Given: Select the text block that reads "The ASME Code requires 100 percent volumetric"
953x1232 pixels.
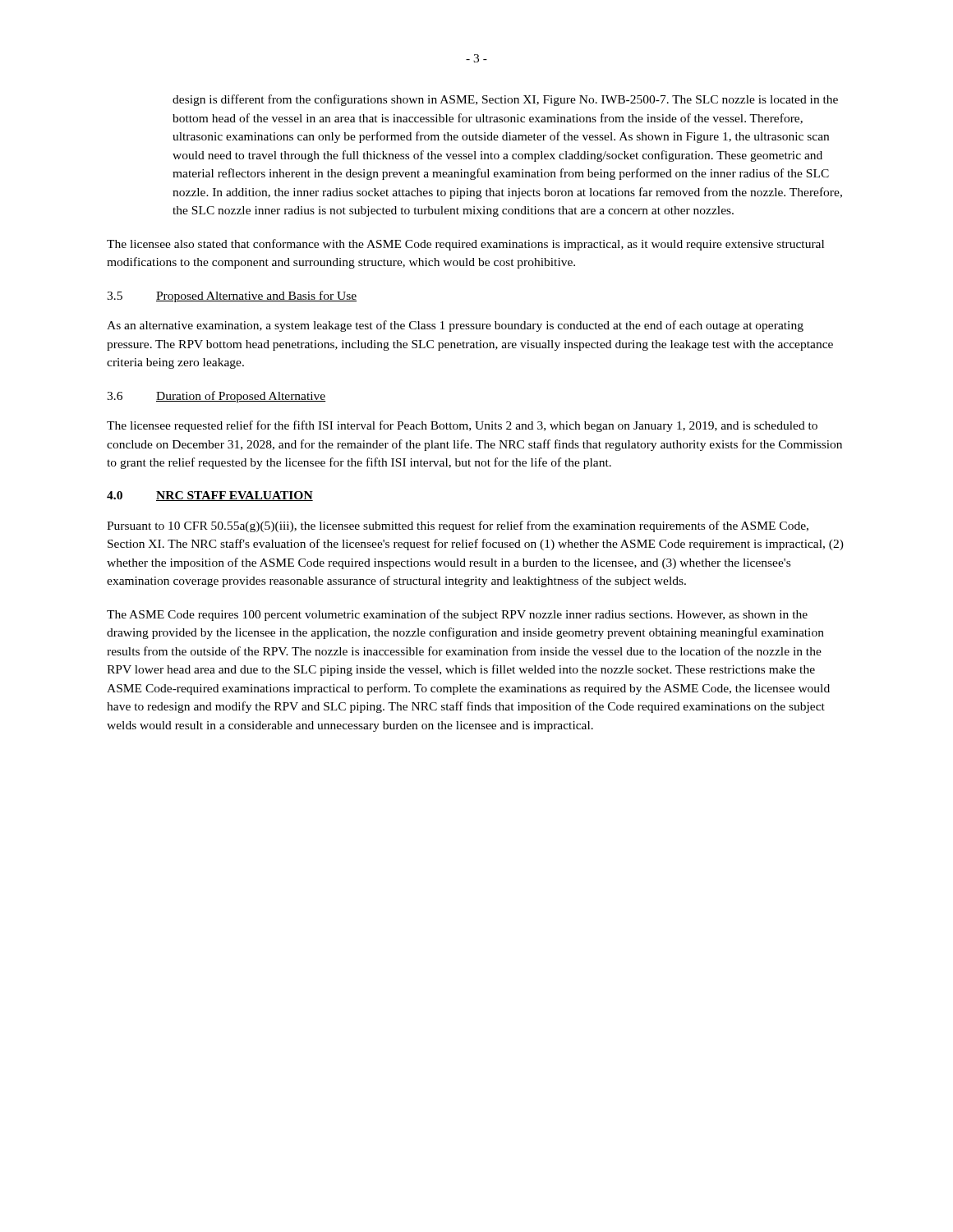Looking at the screenshot, I should coord(468,669).
